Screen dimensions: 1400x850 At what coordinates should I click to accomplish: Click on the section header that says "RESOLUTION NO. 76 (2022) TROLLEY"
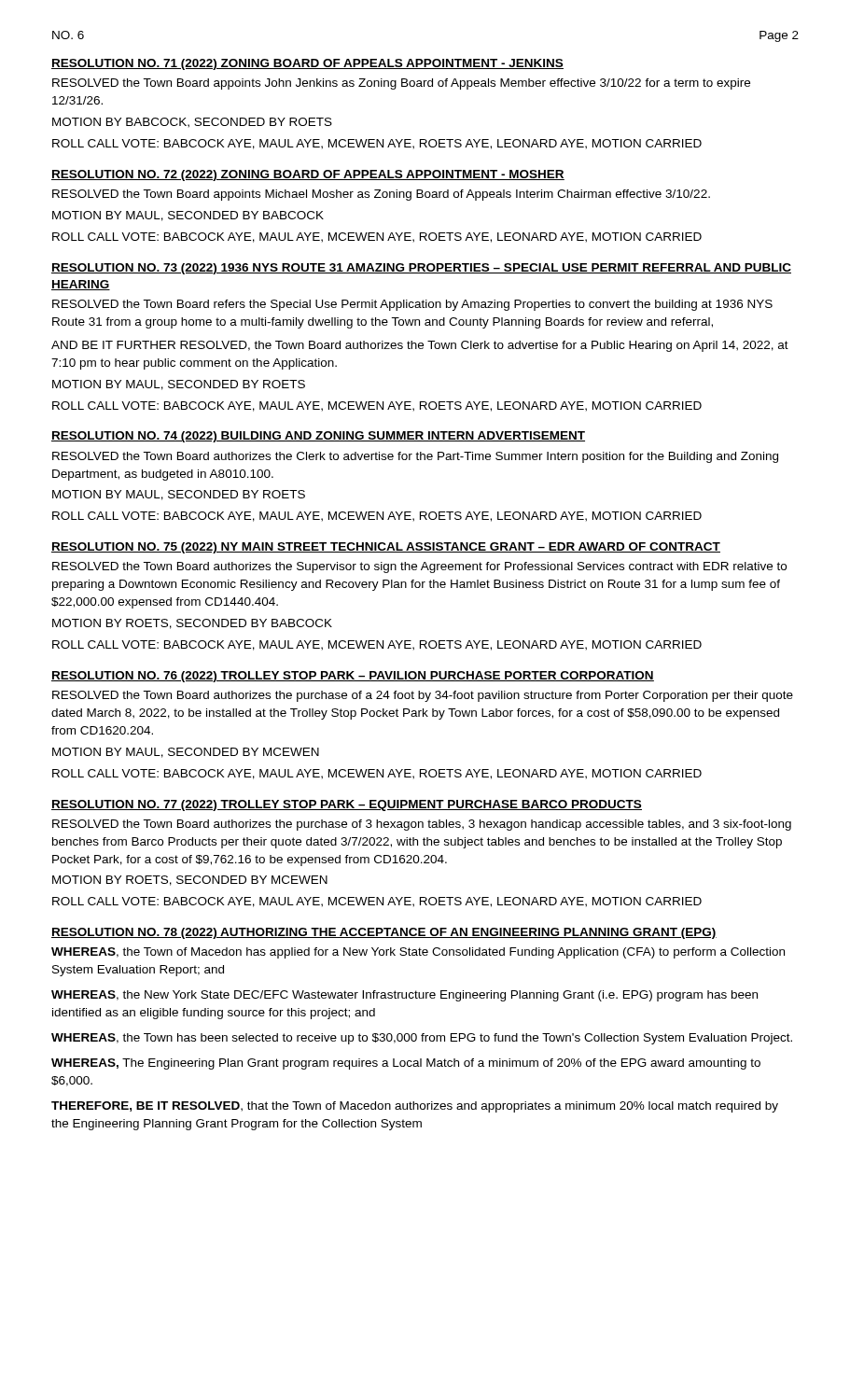(x=353, y=675)
